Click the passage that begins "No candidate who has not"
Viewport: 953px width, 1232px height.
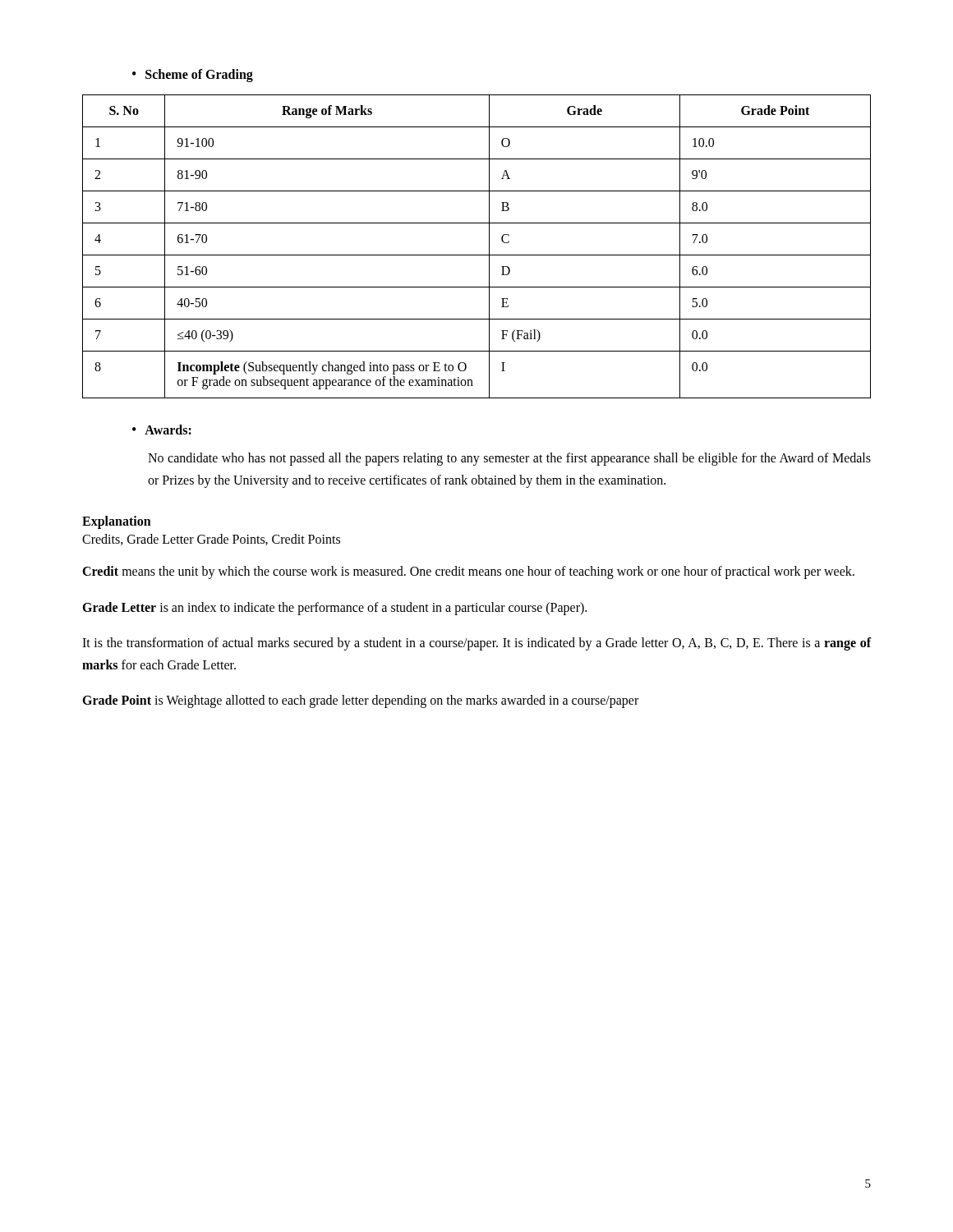click(x=509, y=469)
